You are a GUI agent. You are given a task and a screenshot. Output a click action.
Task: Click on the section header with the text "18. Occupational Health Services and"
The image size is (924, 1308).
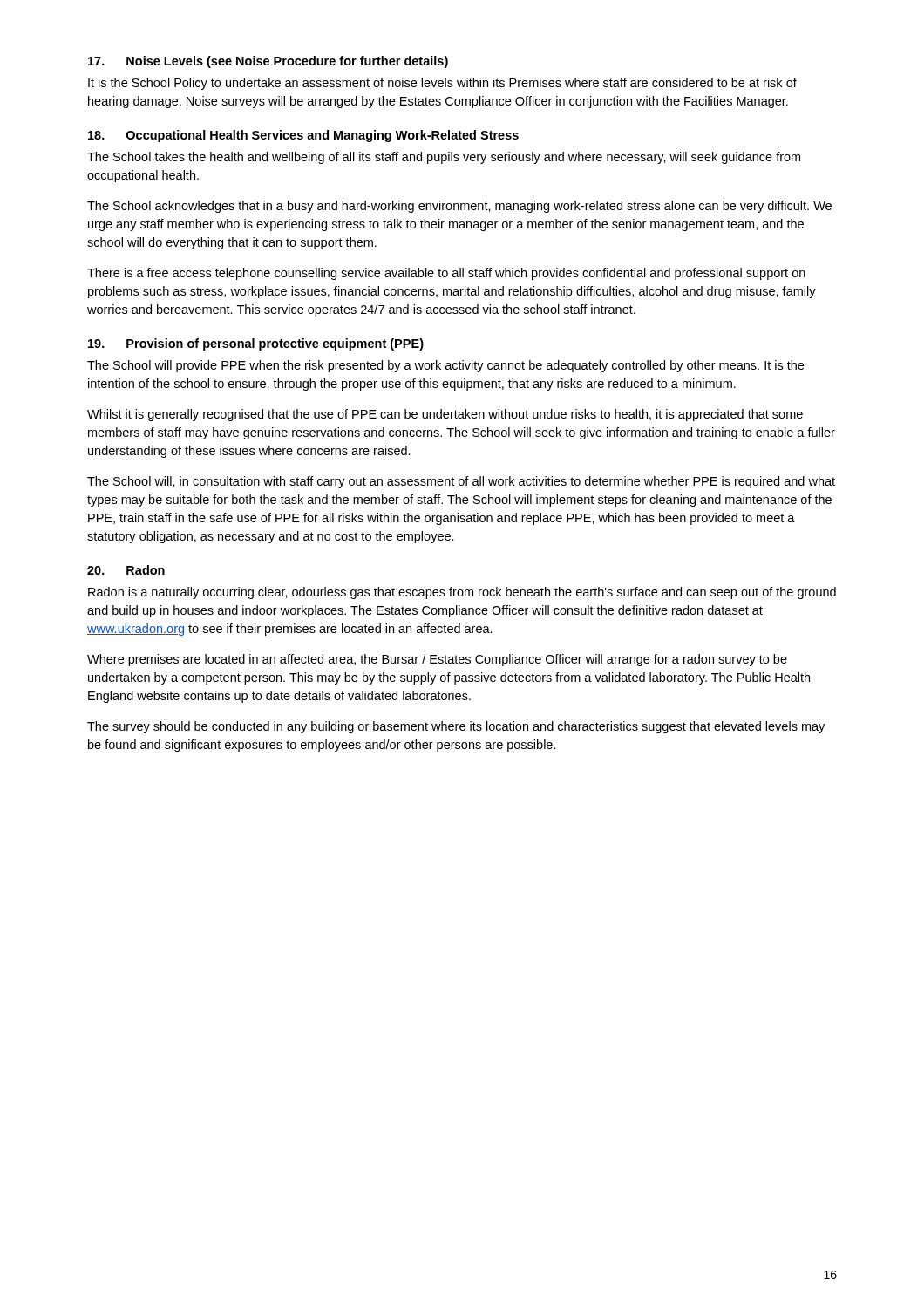coord(303,135)
